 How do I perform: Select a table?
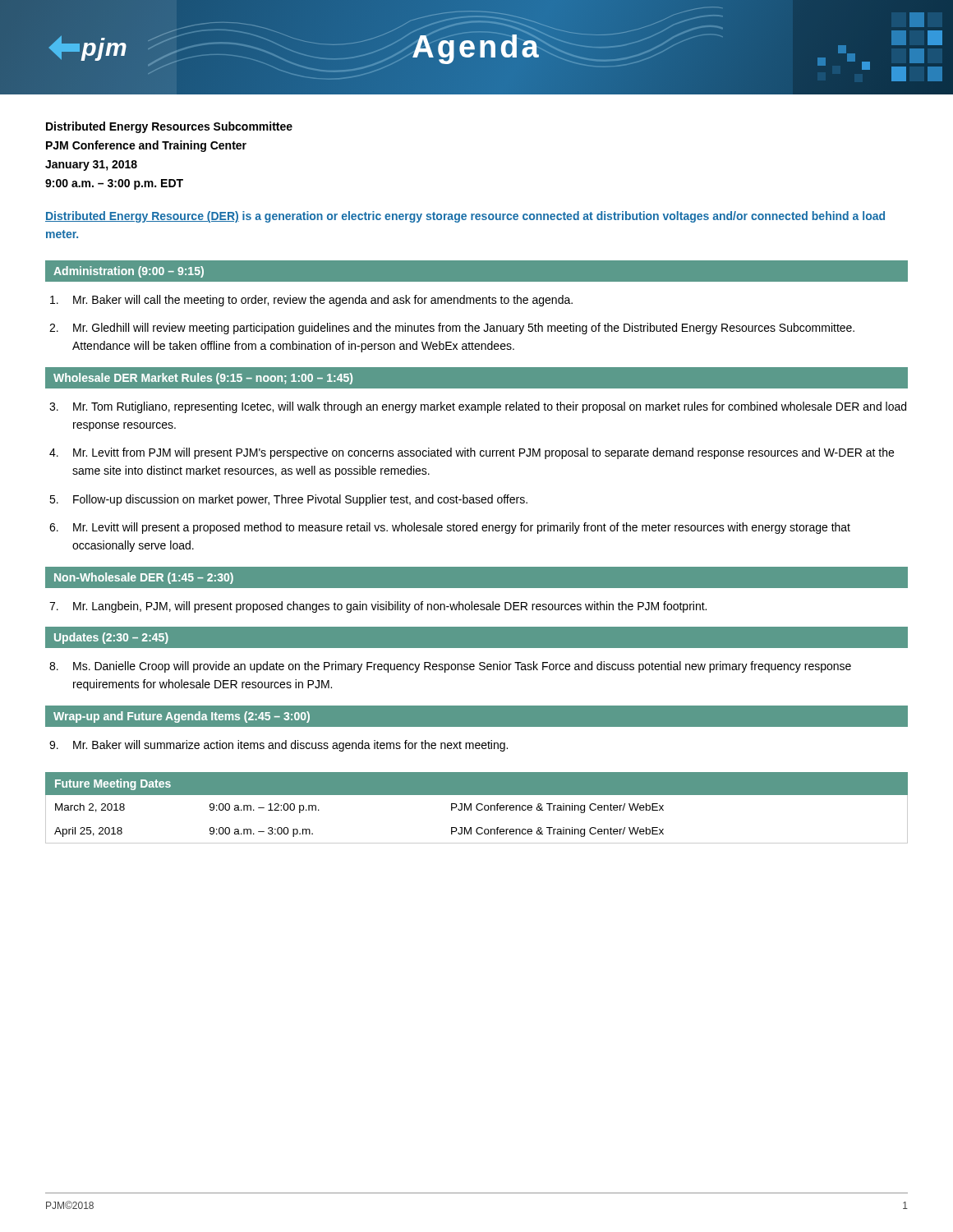tap(476, 808)
